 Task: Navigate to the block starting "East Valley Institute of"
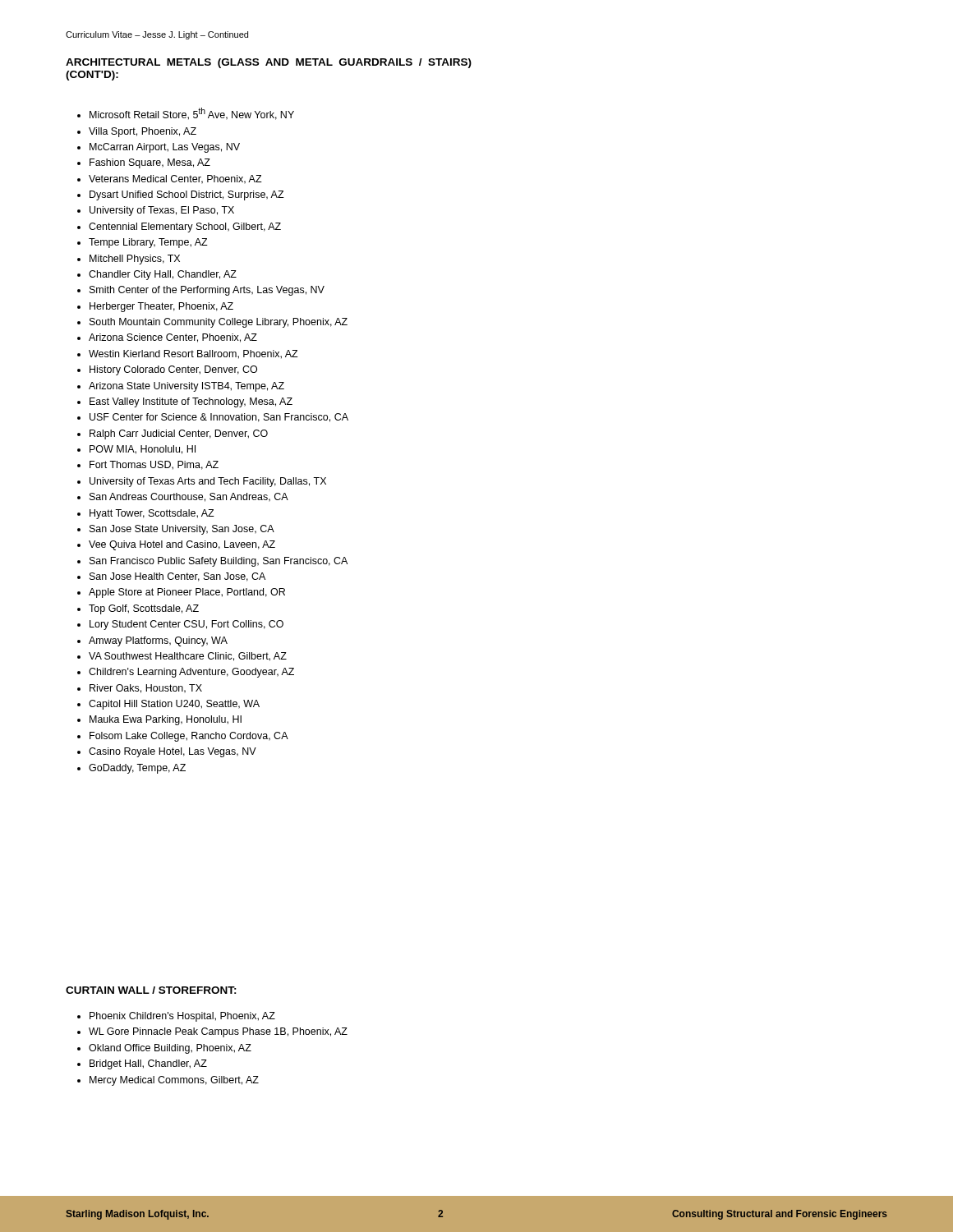[191, 402]
